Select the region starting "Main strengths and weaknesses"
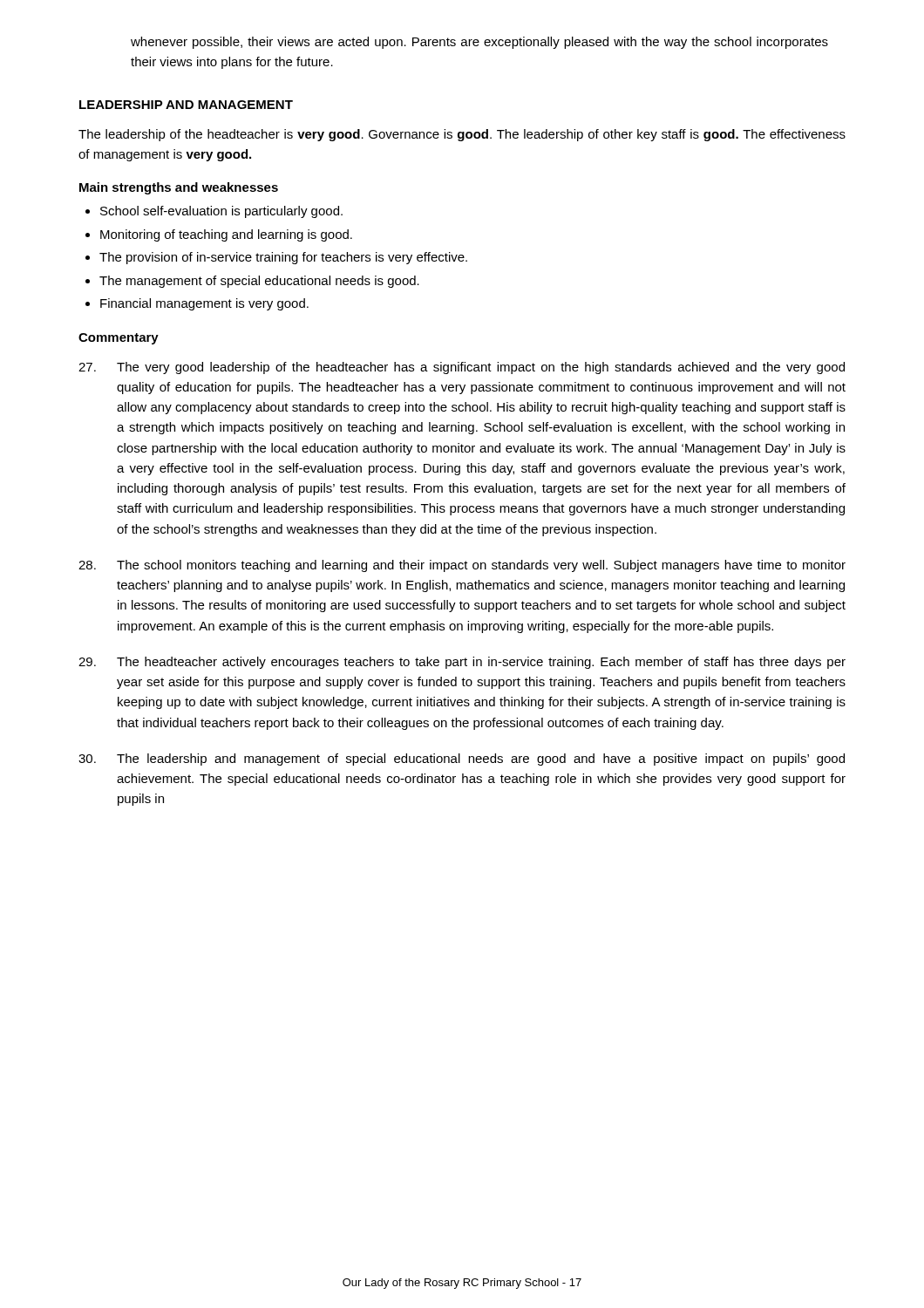 [x=178, y=187]
